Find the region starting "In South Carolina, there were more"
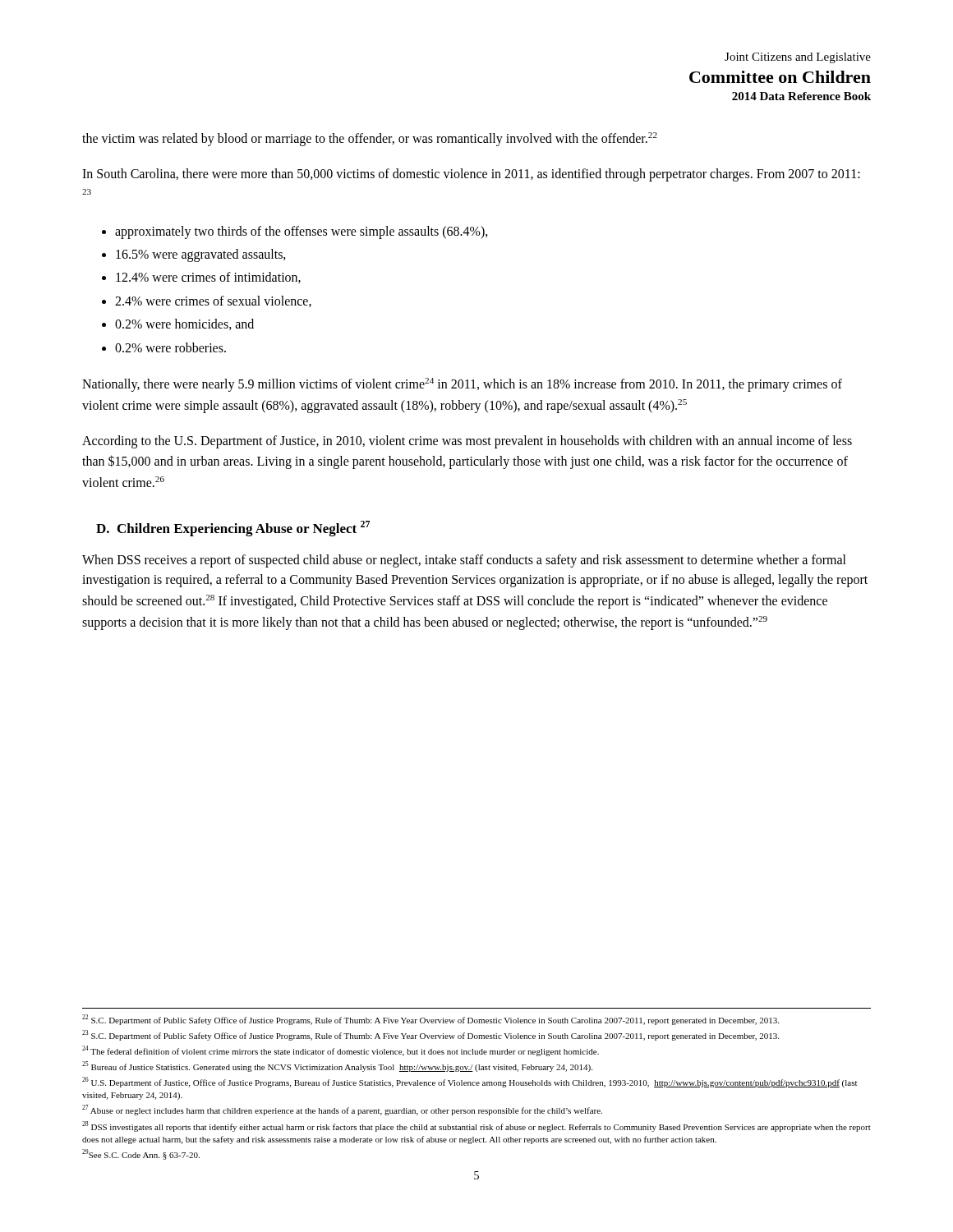 pos(471,181)
